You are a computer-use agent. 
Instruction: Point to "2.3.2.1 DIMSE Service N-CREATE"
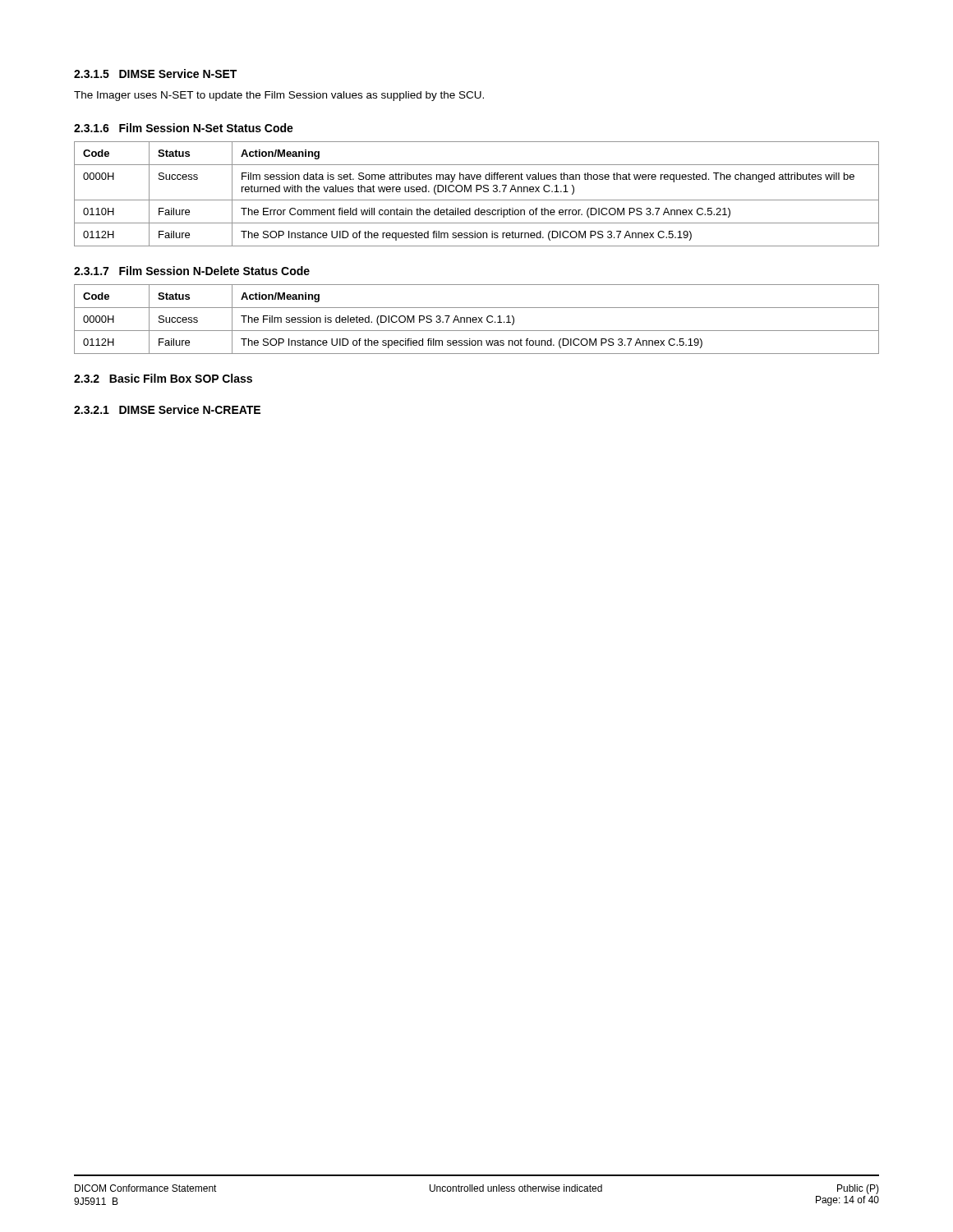(x=167, y=410)
